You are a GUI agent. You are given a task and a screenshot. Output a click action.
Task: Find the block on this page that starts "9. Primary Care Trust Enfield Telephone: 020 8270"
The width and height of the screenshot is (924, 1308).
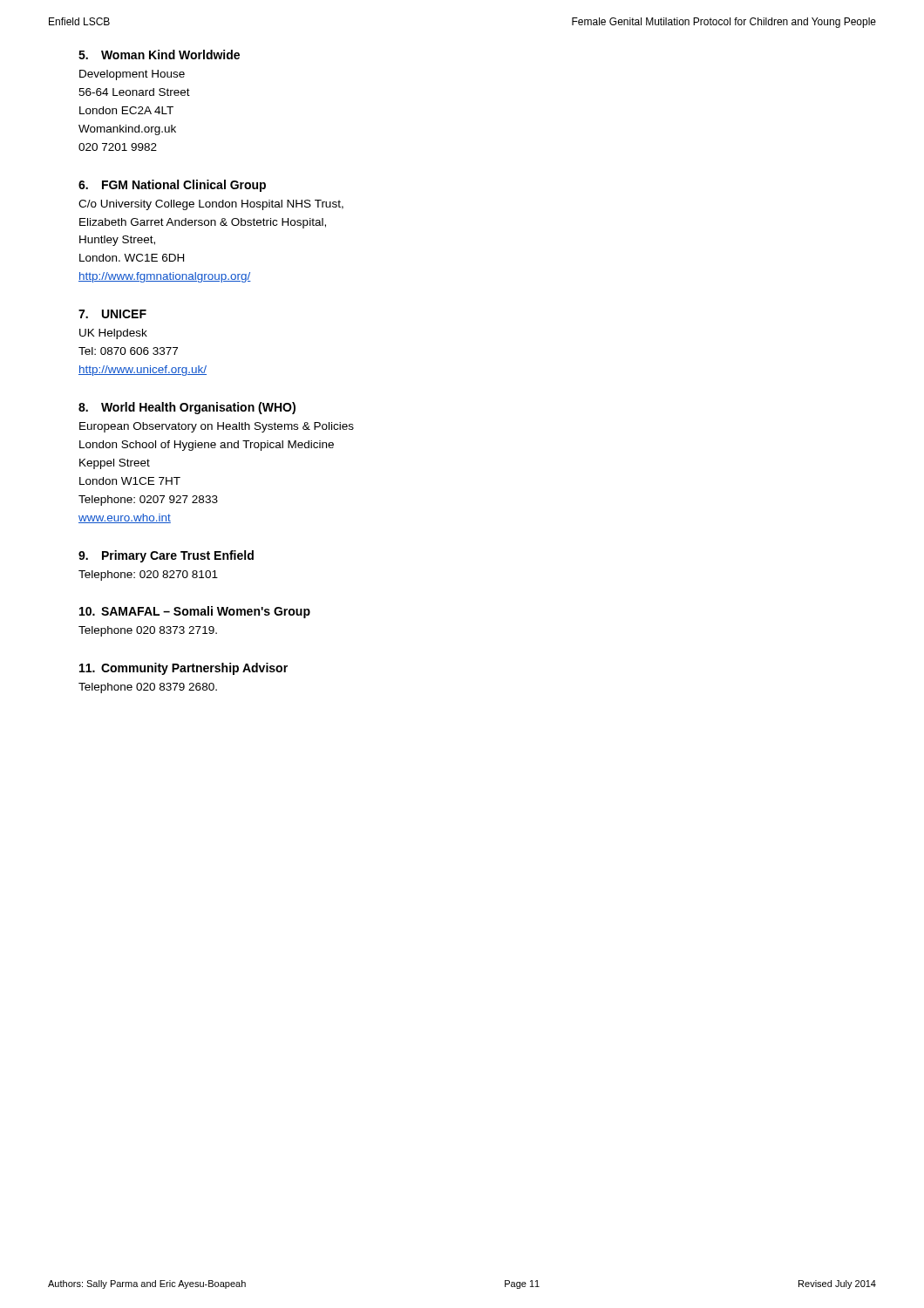tap(166, 556)
